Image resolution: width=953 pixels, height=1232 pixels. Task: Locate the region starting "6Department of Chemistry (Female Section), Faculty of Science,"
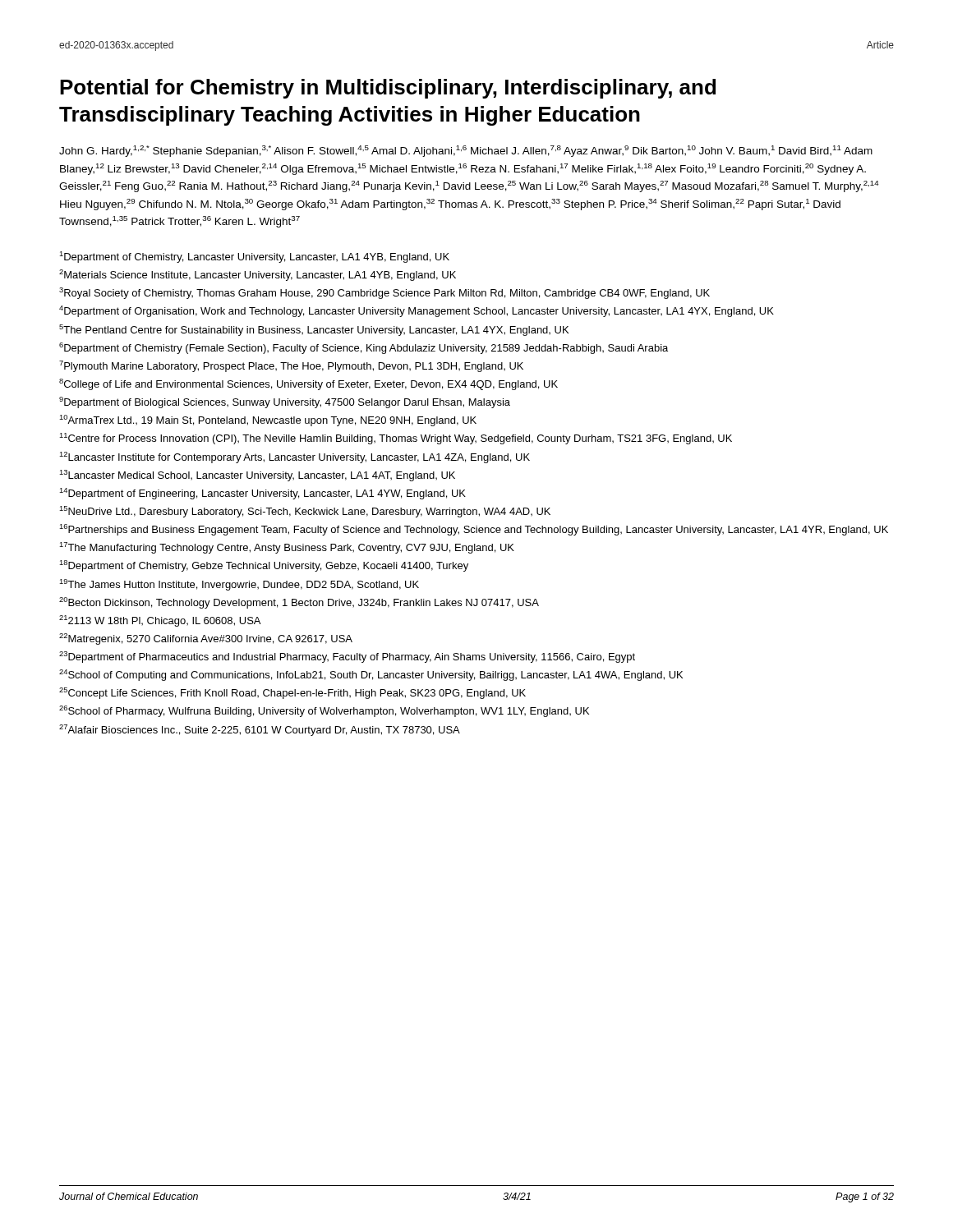[476, 348]
